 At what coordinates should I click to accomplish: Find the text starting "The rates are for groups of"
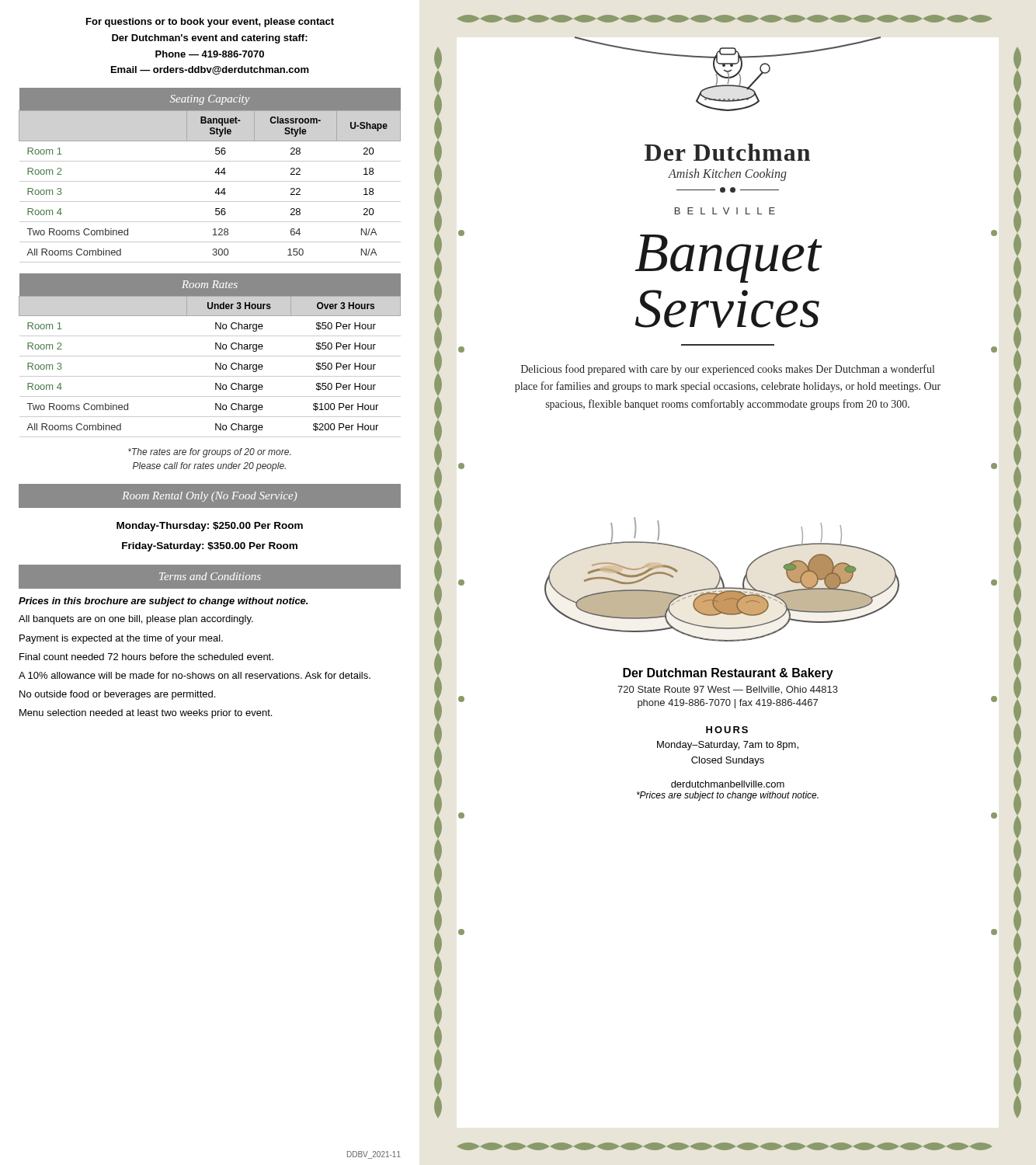[210, 459]
